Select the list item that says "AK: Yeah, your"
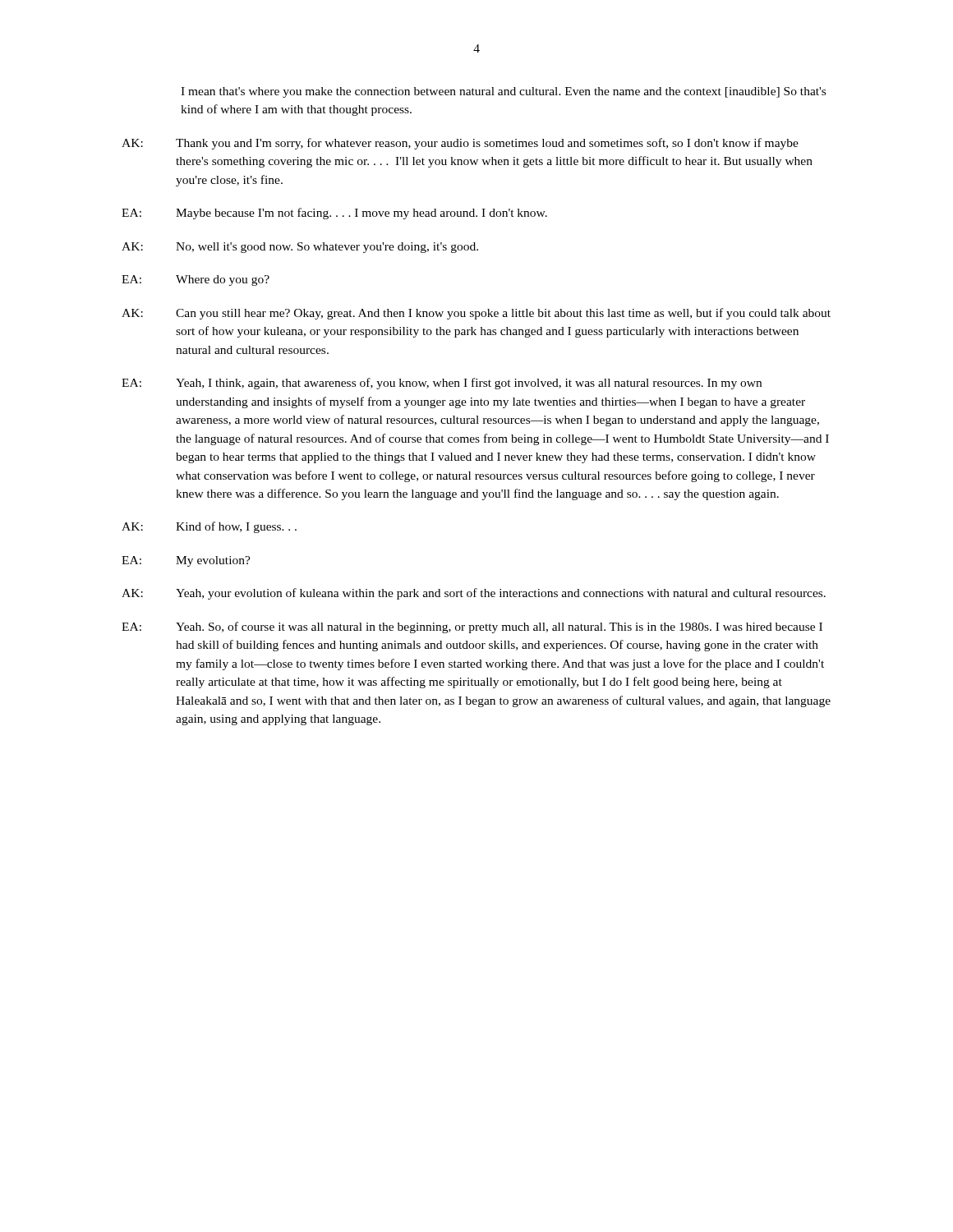This screenshot has height=1232, width=953. coord(476,593)
